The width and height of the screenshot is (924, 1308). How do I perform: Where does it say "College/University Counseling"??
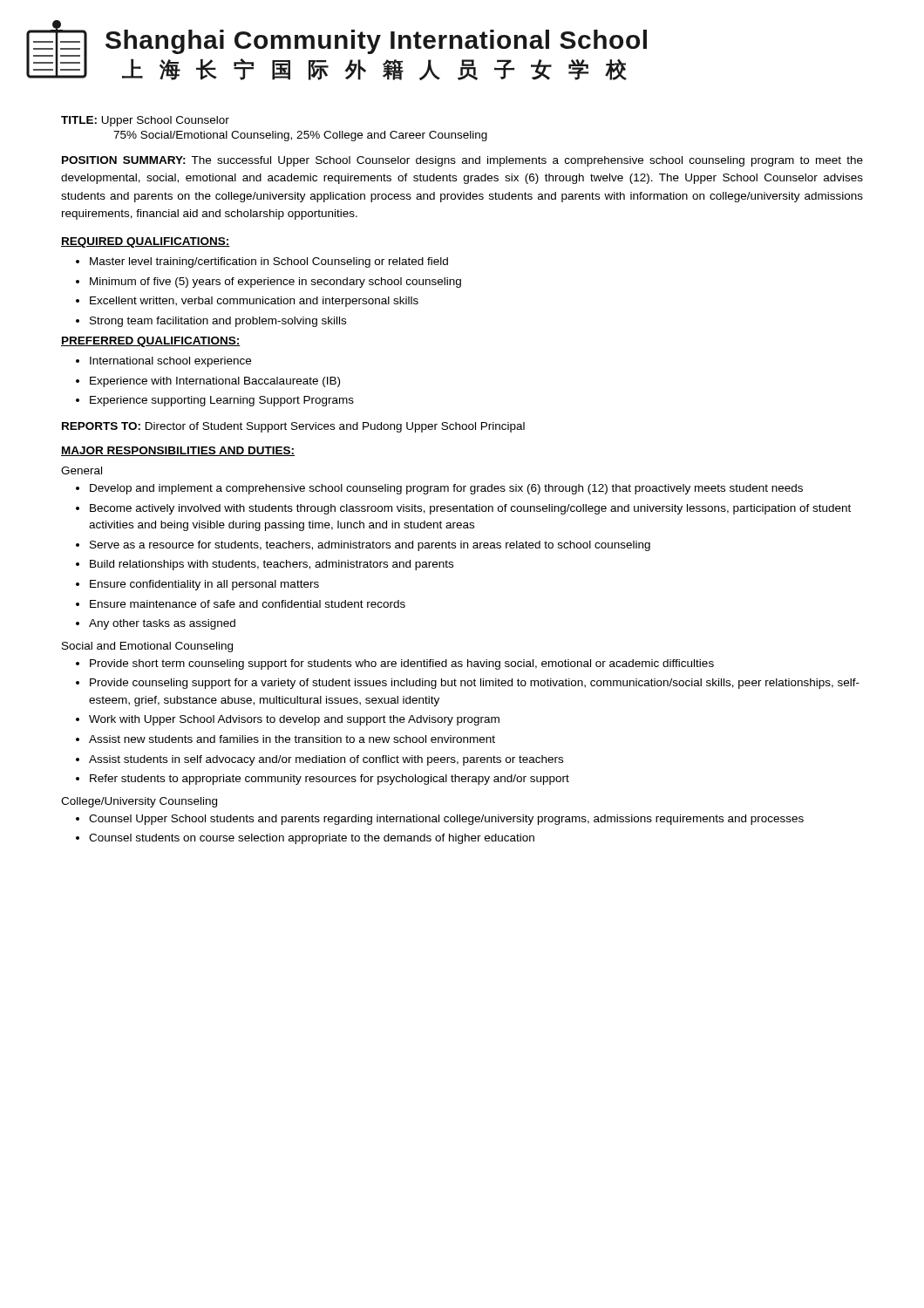pyautogui.click(x=139, y=801)
